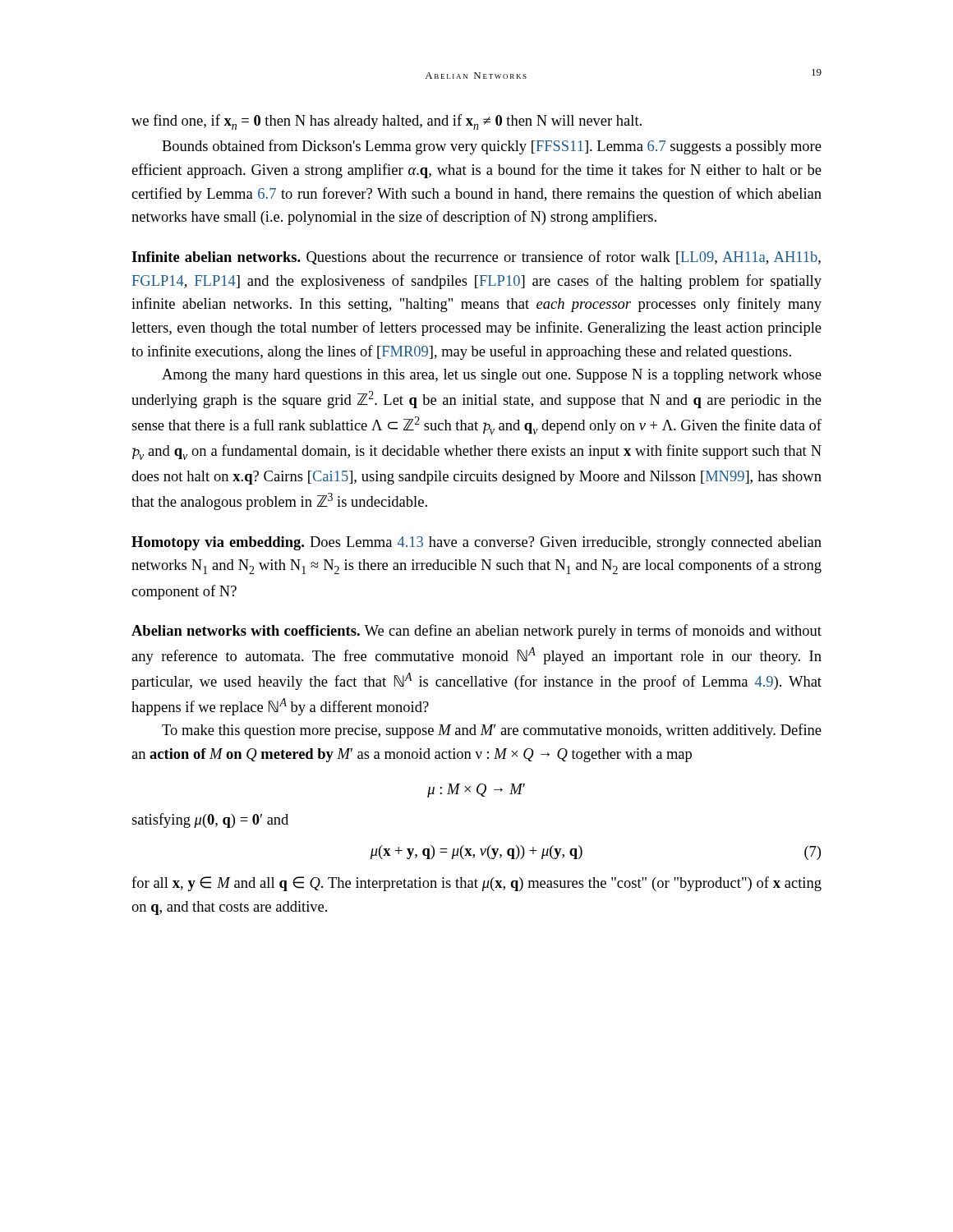Click the formula that begins "μ(x + y, q) ="
953x1232 pixels.
(483, 852)
